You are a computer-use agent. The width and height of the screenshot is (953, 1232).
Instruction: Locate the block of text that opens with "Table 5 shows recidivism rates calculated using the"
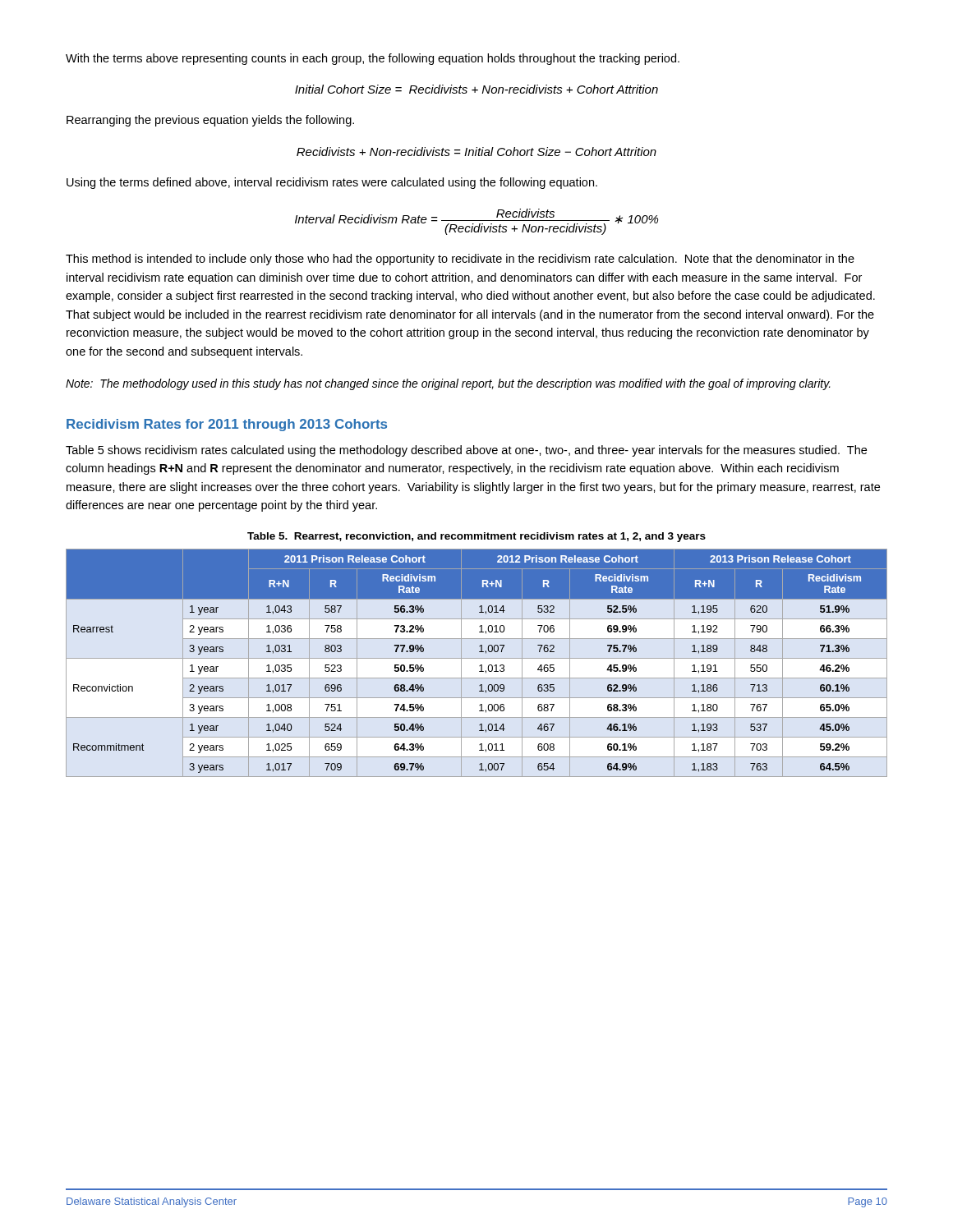point(473,478)
